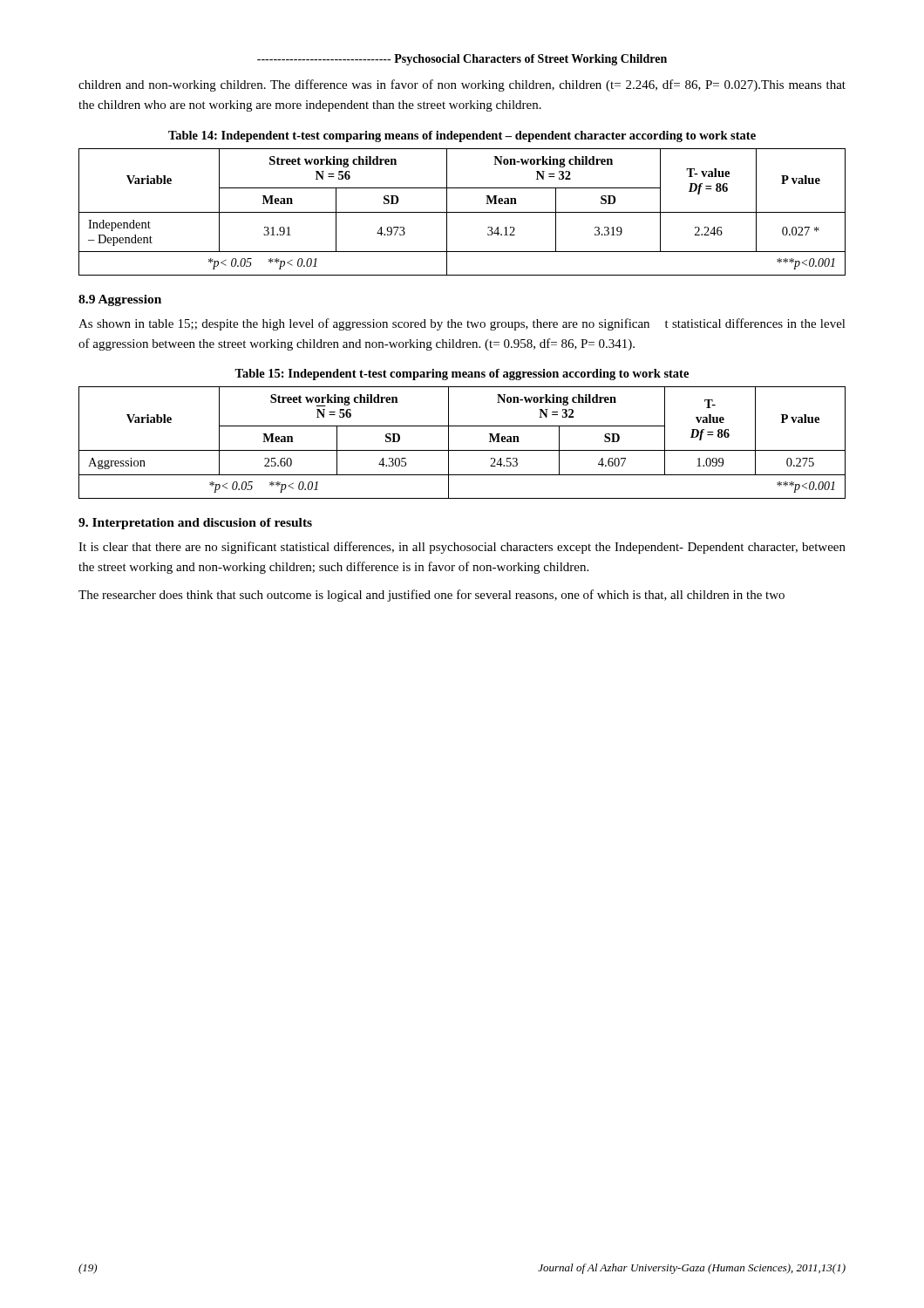Navigate to the region starting "The researcher does think that"
The width and height of the screenshot is (924, 1308).
[x=432, y=594]
